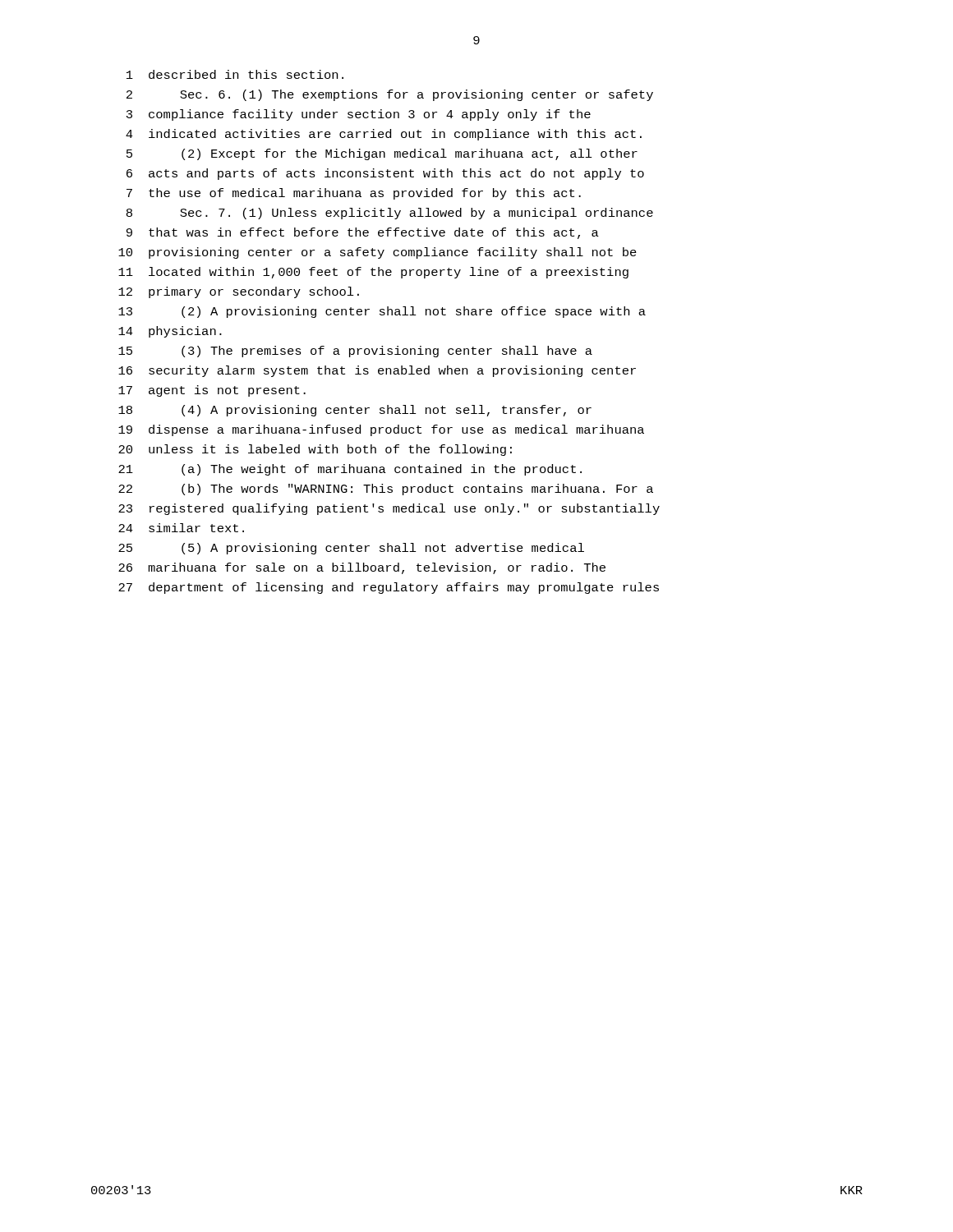Where is the passage that starts "19 dispense a marihuana-infused"?
953x1232 pixels.
coord(485,431)
